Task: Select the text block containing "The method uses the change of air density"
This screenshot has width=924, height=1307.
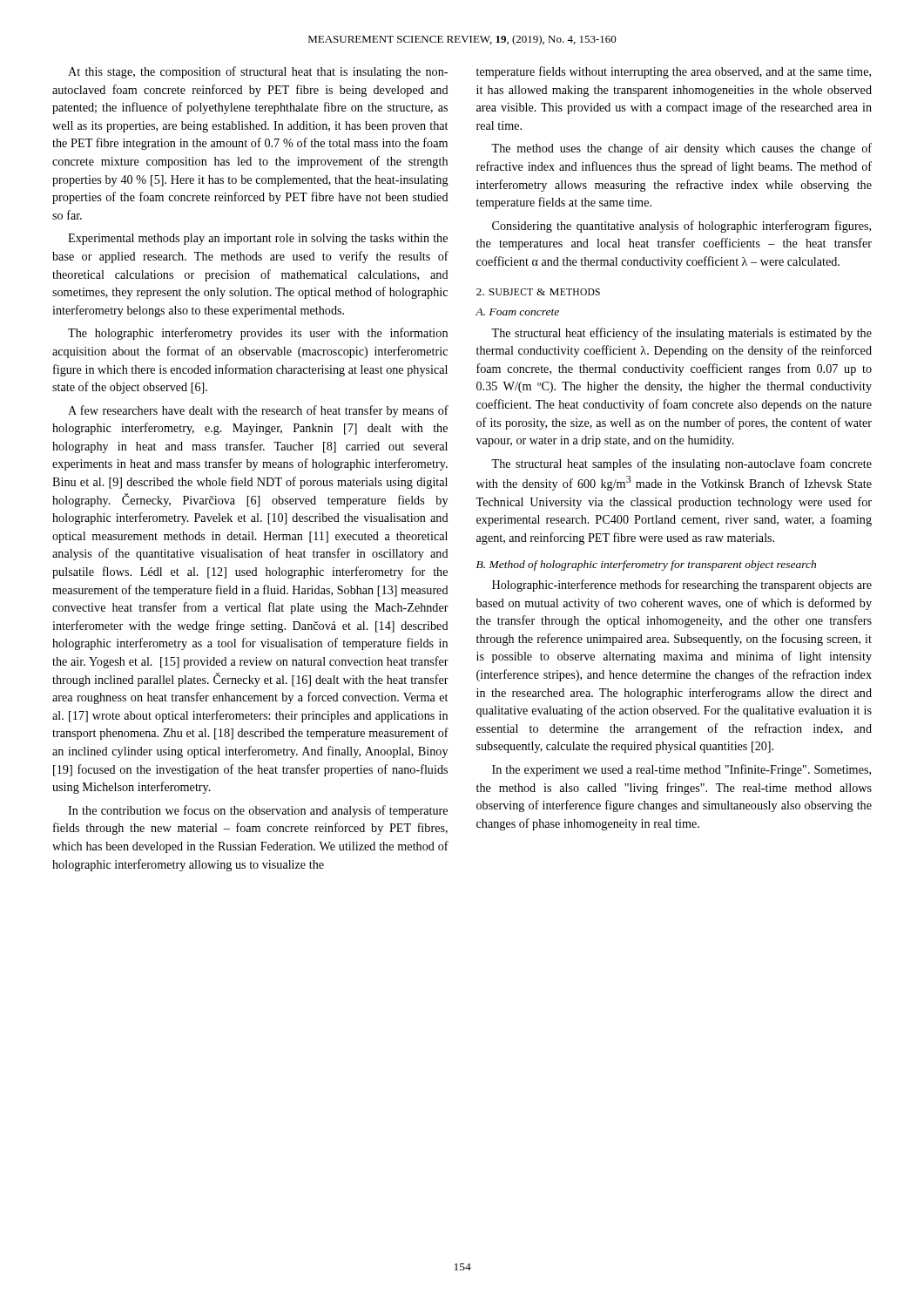Action: [674, 176]
